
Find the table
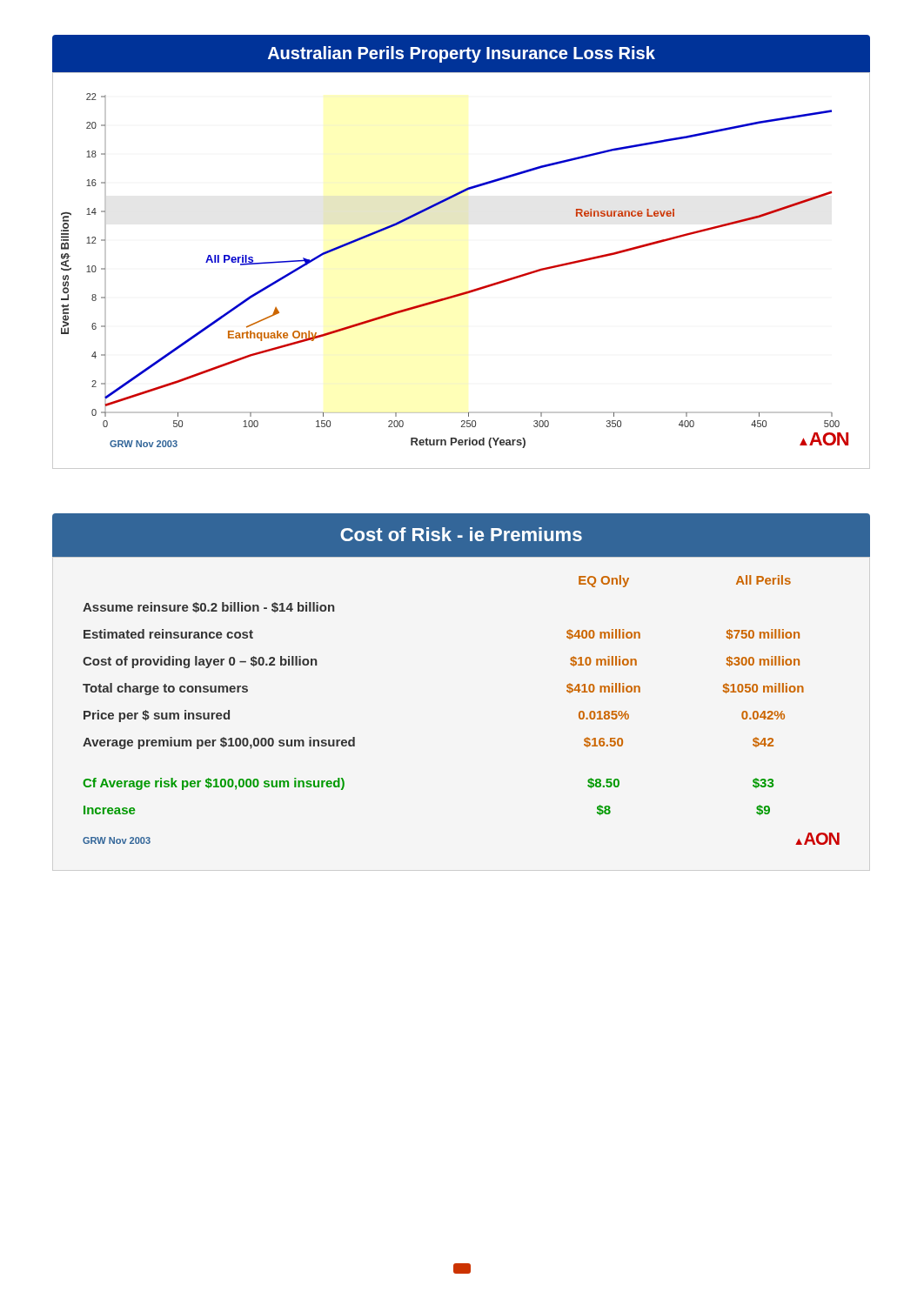pos(461,714)
